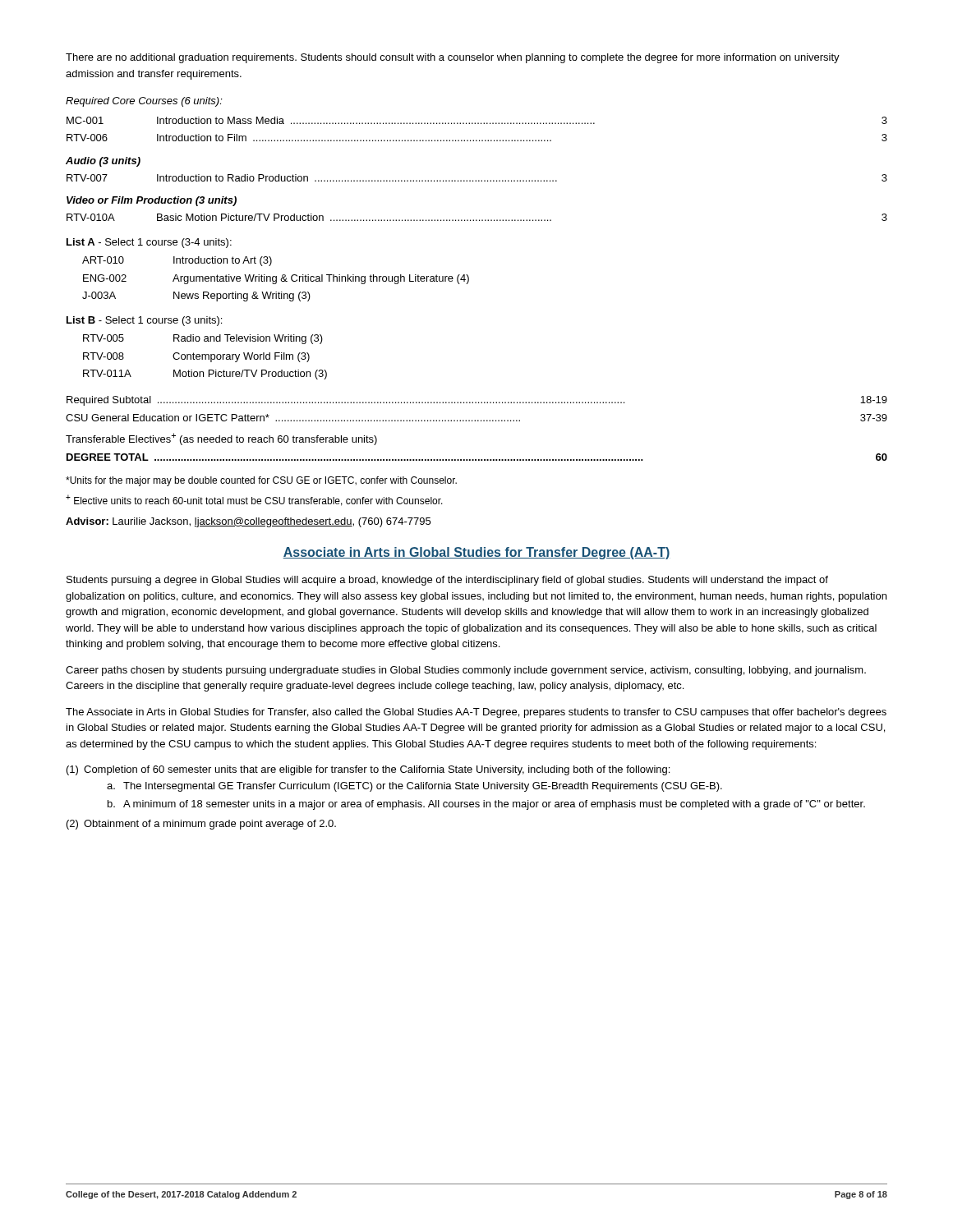Click on the region starting "RTV-008 Contemporary World Film (3)"
This screenshot has width=953, height=1232.
click(196, 356)
